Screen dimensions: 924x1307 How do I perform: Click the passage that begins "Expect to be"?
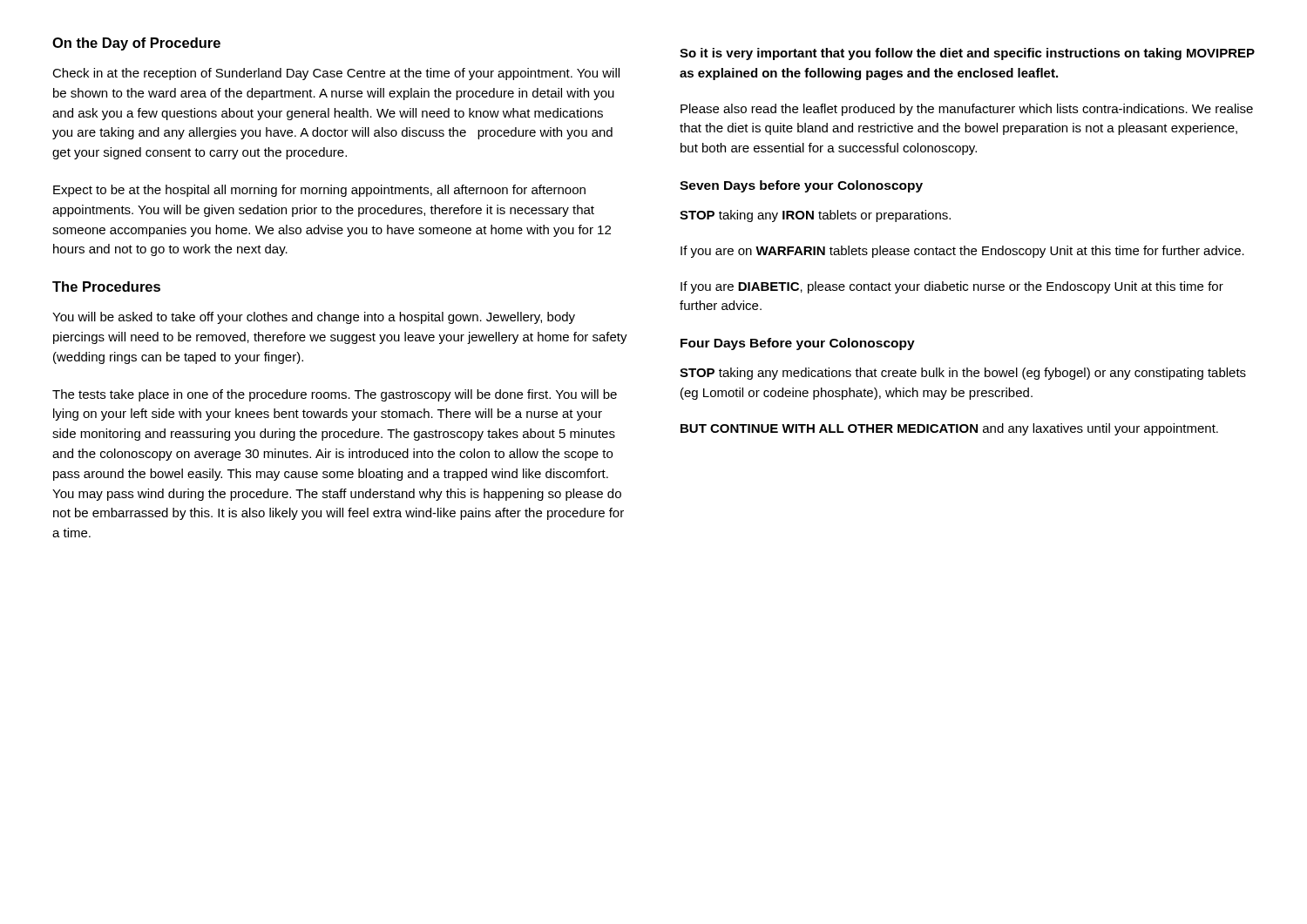tap(332, 219)
